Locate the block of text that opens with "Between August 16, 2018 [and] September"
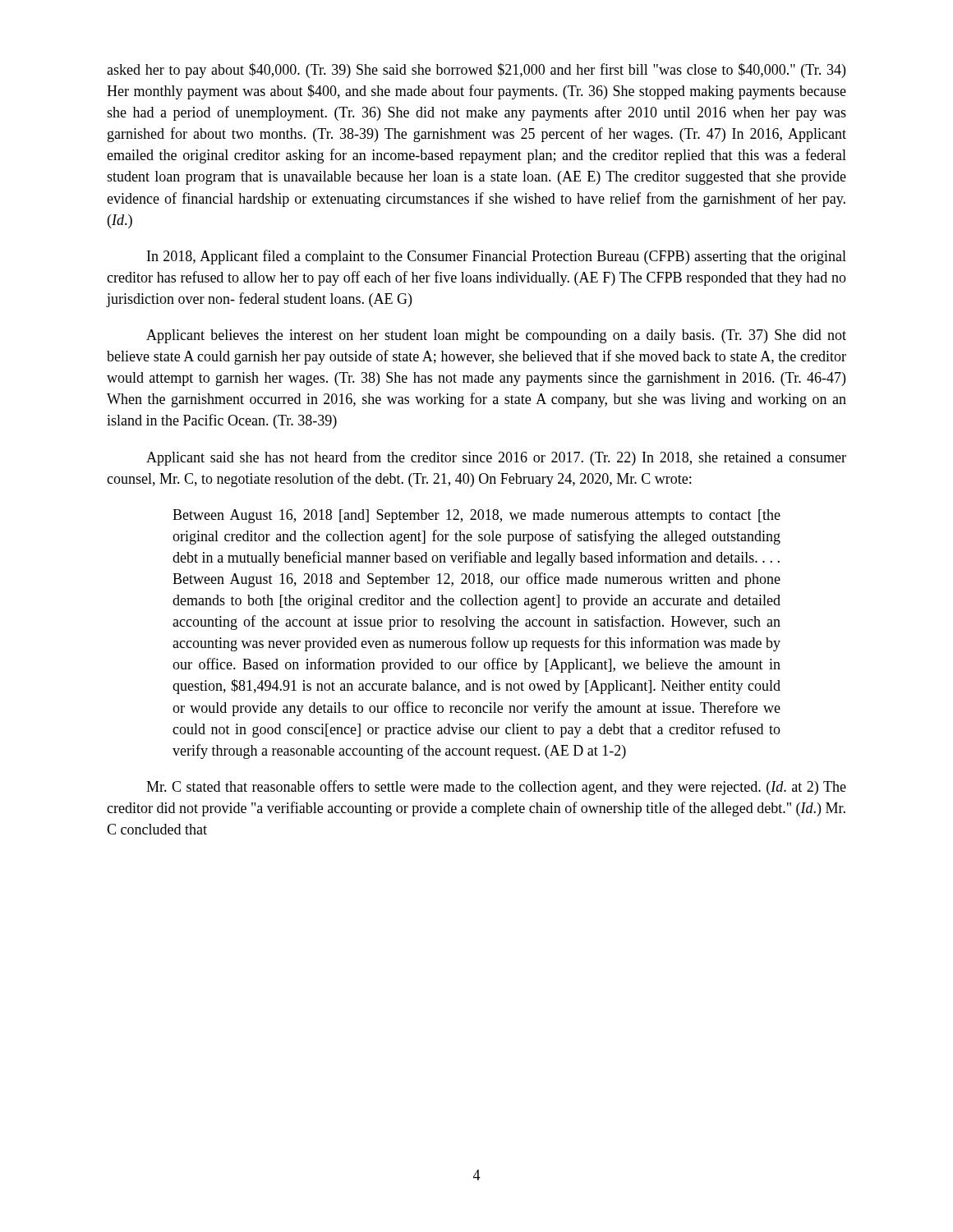 [476, 633]
